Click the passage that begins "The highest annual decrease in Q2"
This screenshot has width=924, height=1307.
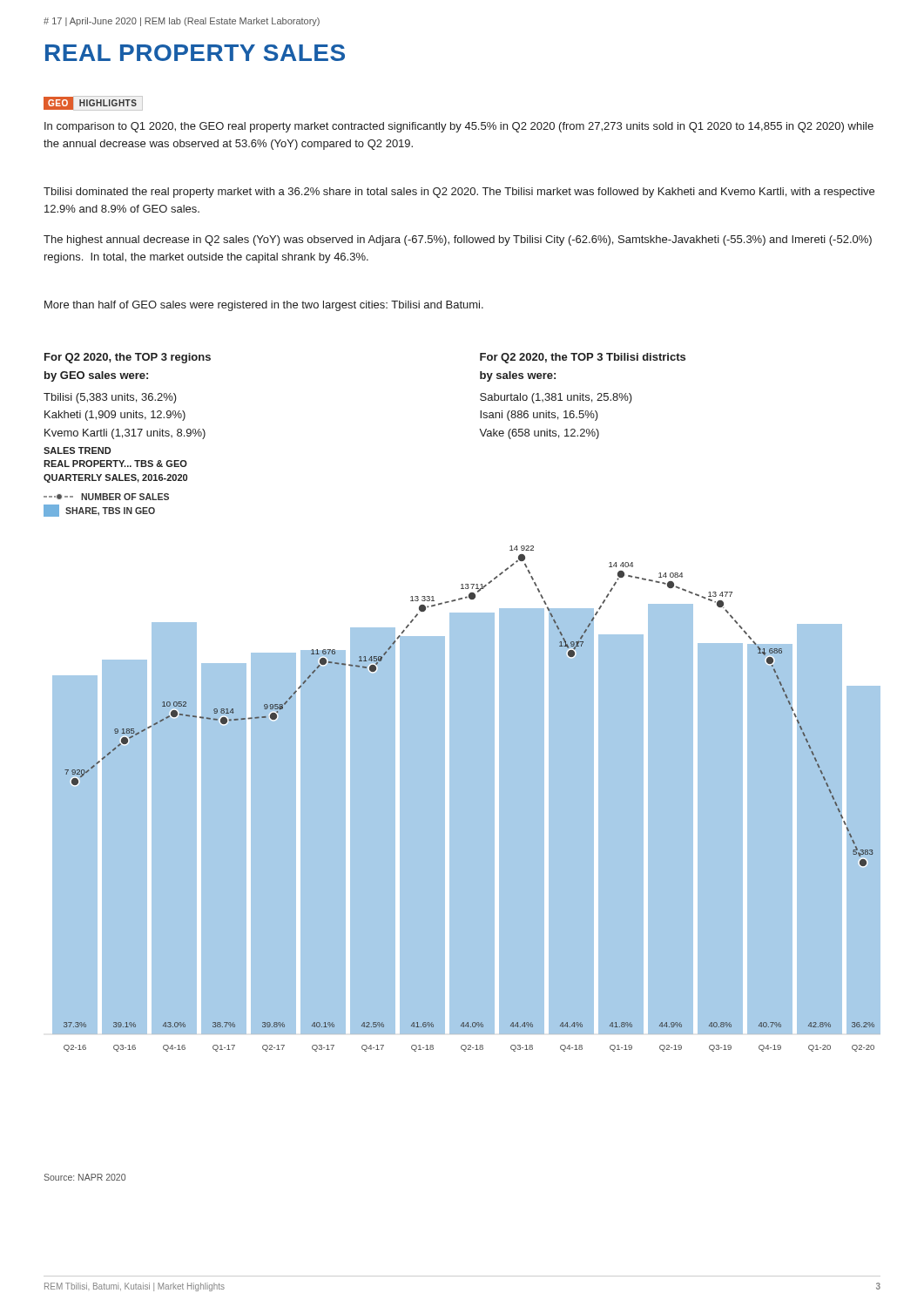point(458,248)
